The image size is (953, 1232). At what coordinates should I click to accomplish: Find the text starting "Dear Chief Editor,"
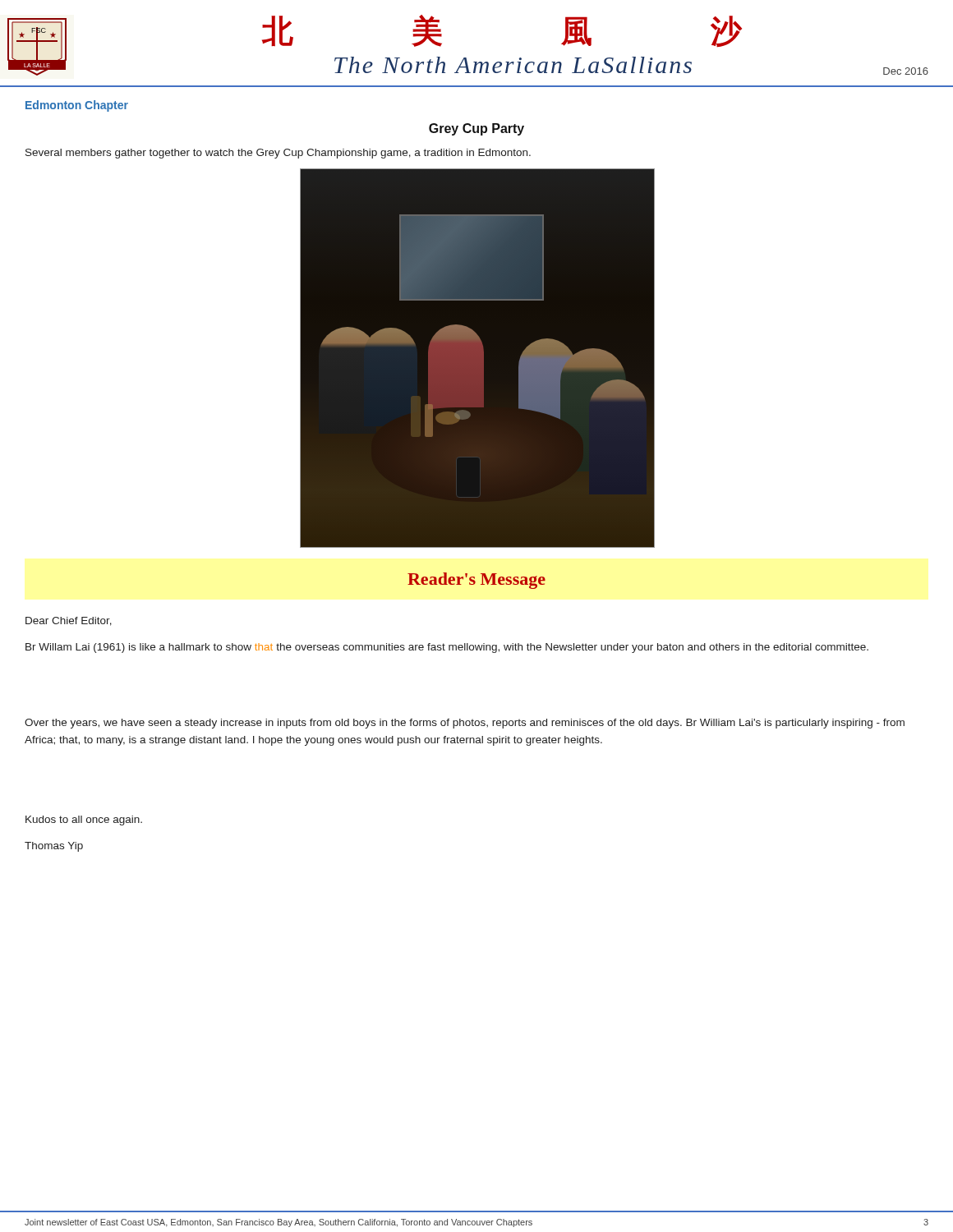(x=68, y=621)
